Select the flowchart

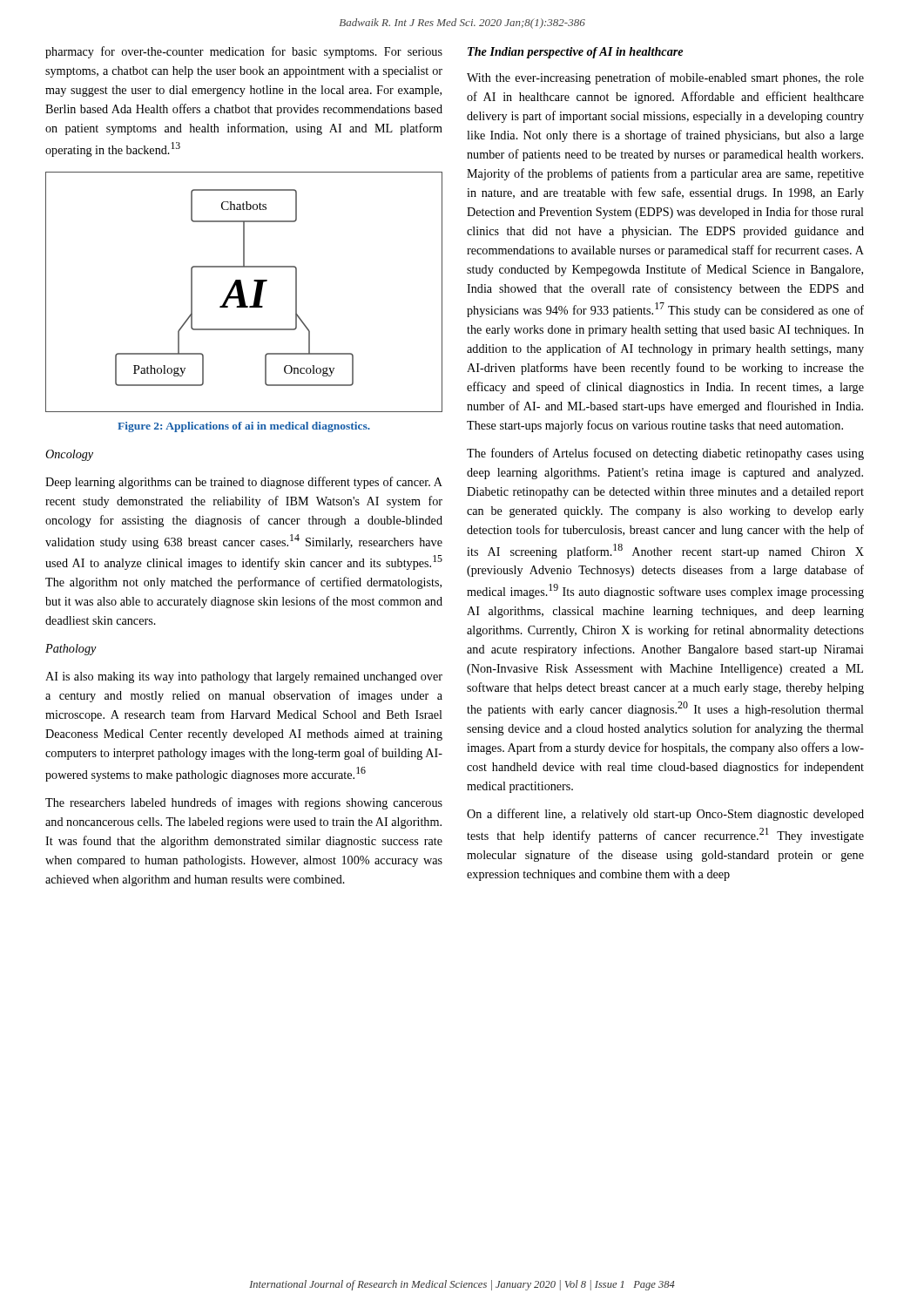(x=244, y=292)
